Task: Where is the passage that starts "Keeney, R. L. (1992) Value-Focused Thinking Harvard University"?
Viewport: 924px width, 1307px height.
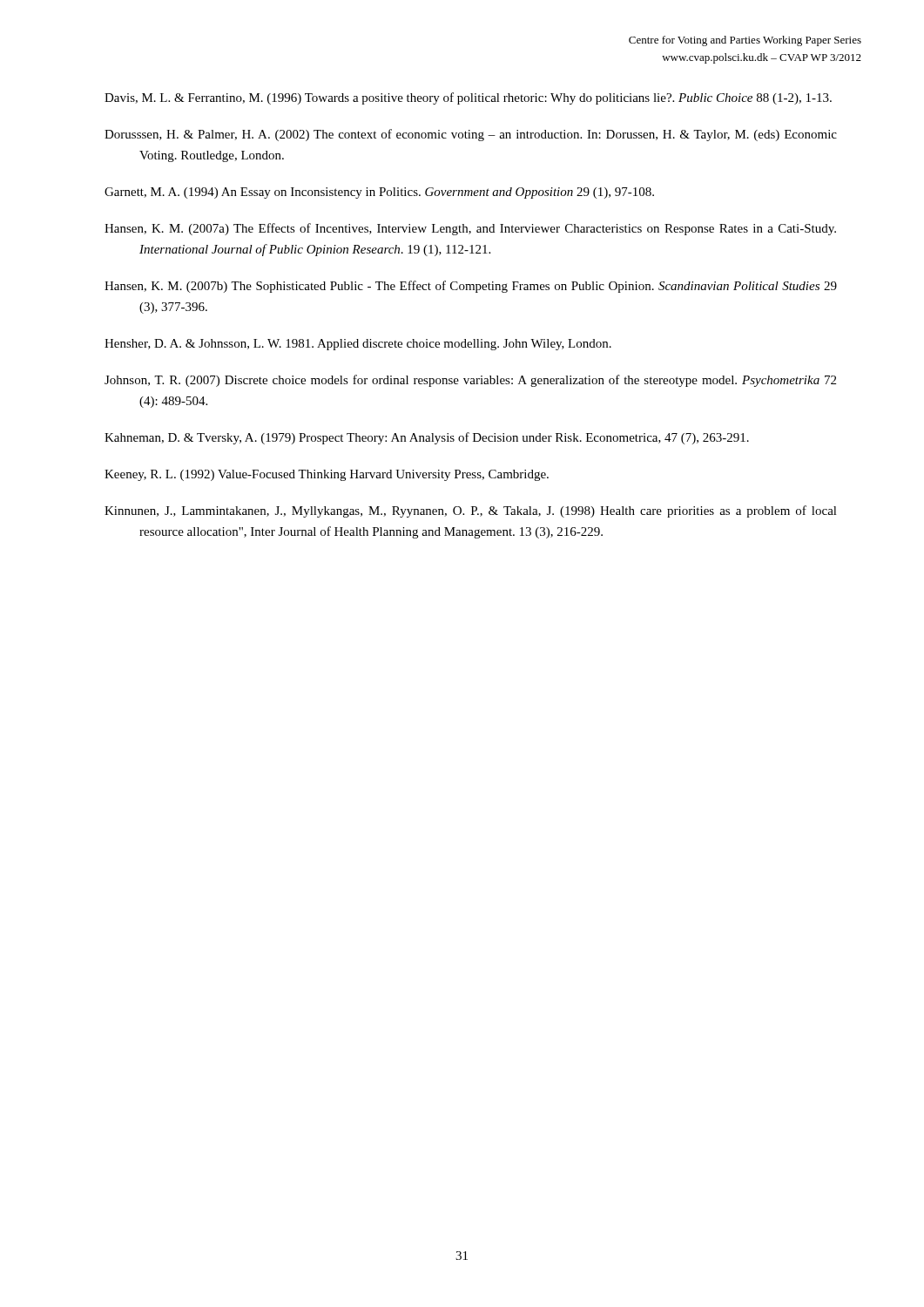Action: [471, 474]
